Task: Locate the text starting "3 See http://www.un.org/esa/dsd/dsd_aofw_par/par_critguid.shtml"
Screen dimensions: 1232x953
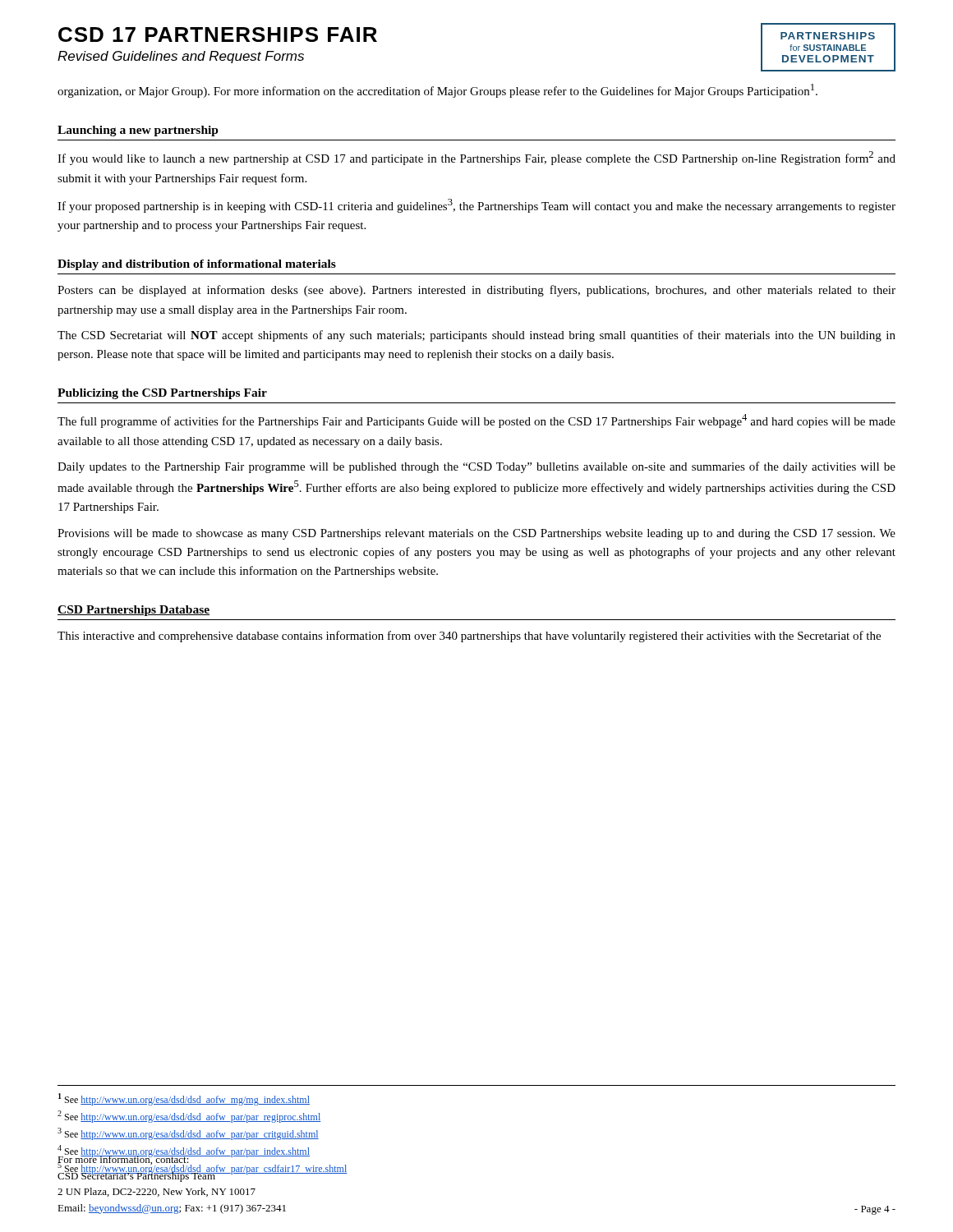Action: (x=188, y=1133)
